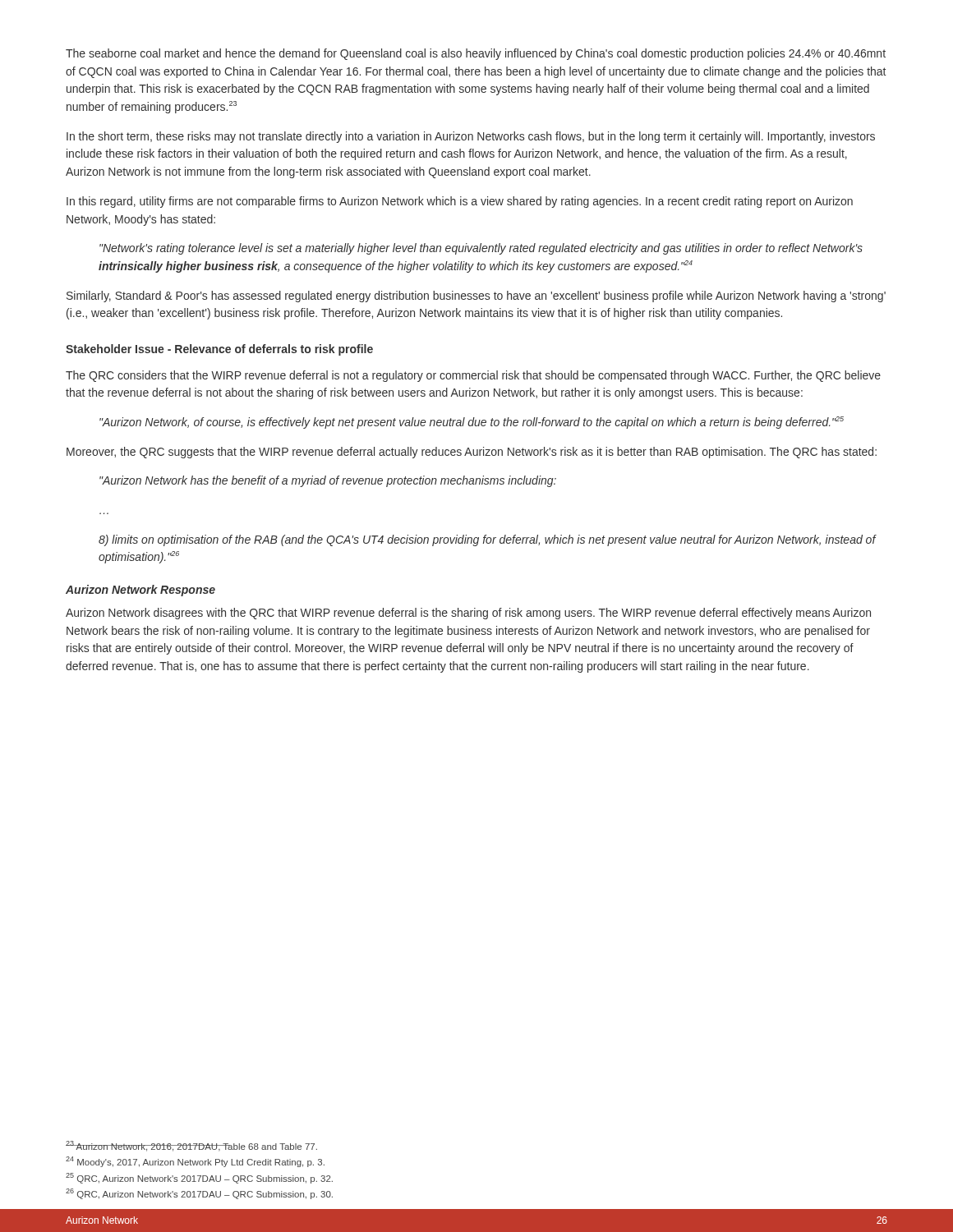Find the block on this page that starts "25 QRC, Aurizon"
The height and width of the screenshot is (1232, 953).
point(199,1178)
